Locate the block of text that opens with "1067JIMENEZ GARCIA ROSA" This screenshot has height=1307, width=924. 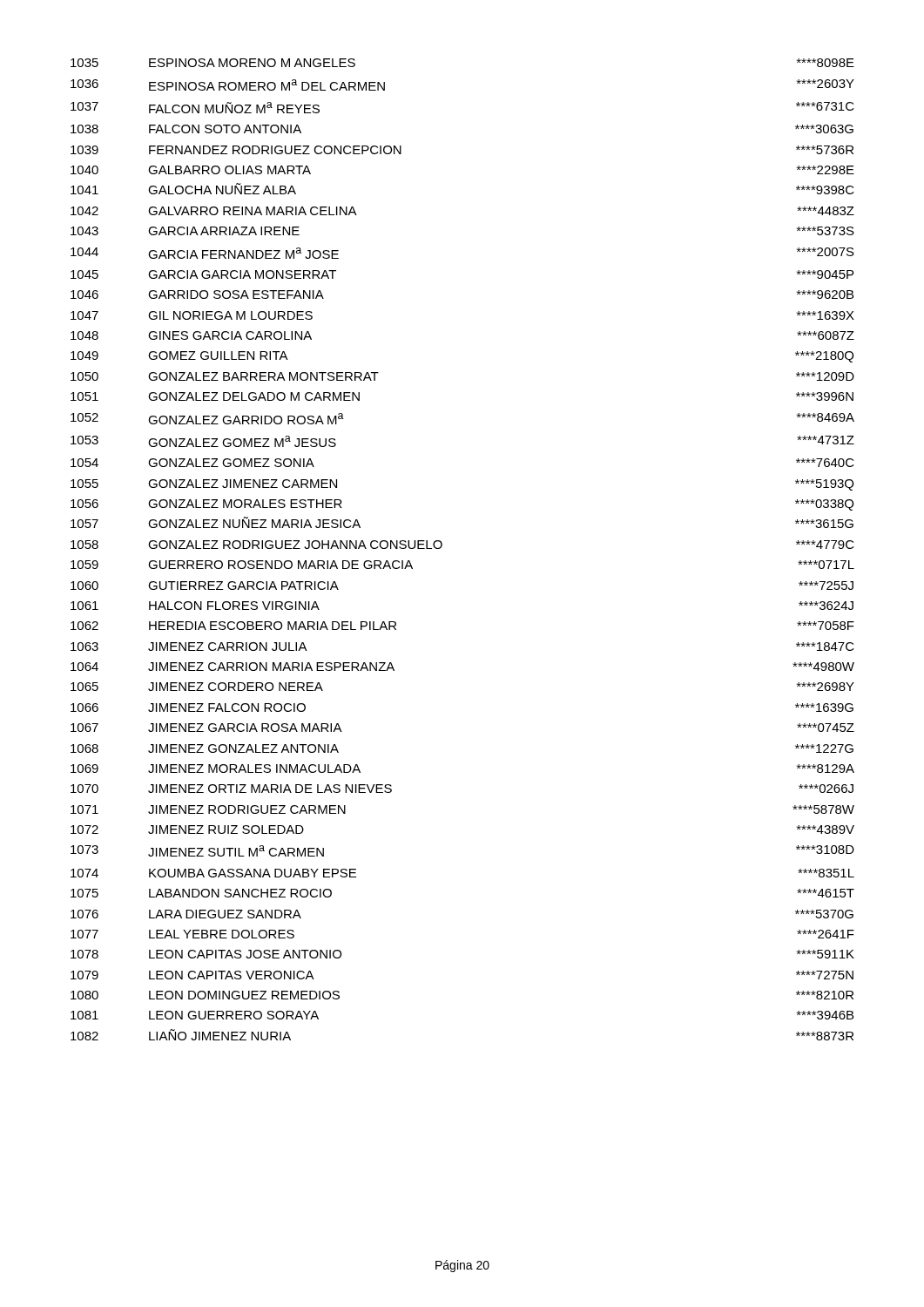82,727
